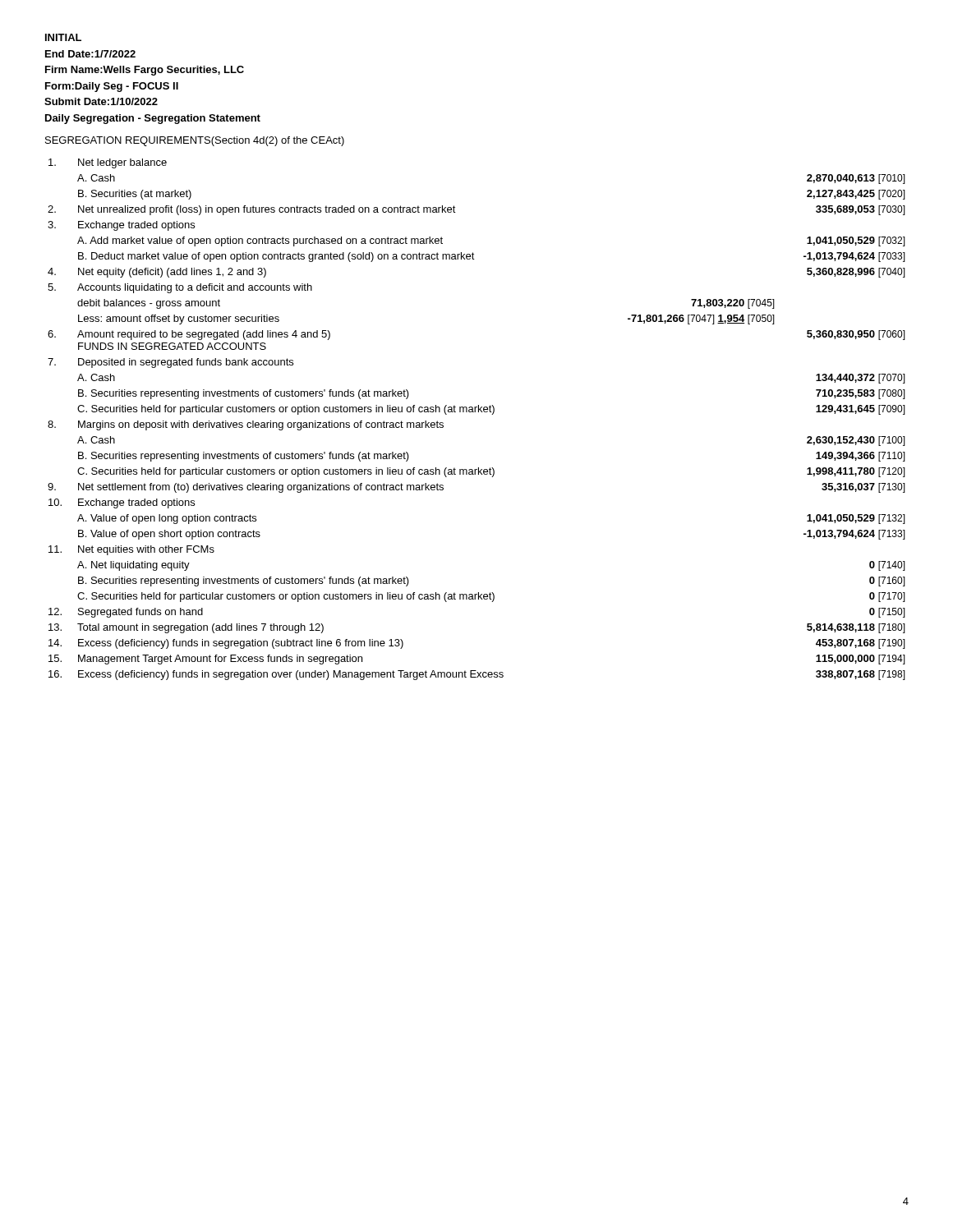
Task: Click on the passage starting "4. Net equity (deficit) (add lines"
Action: (176, 272)
